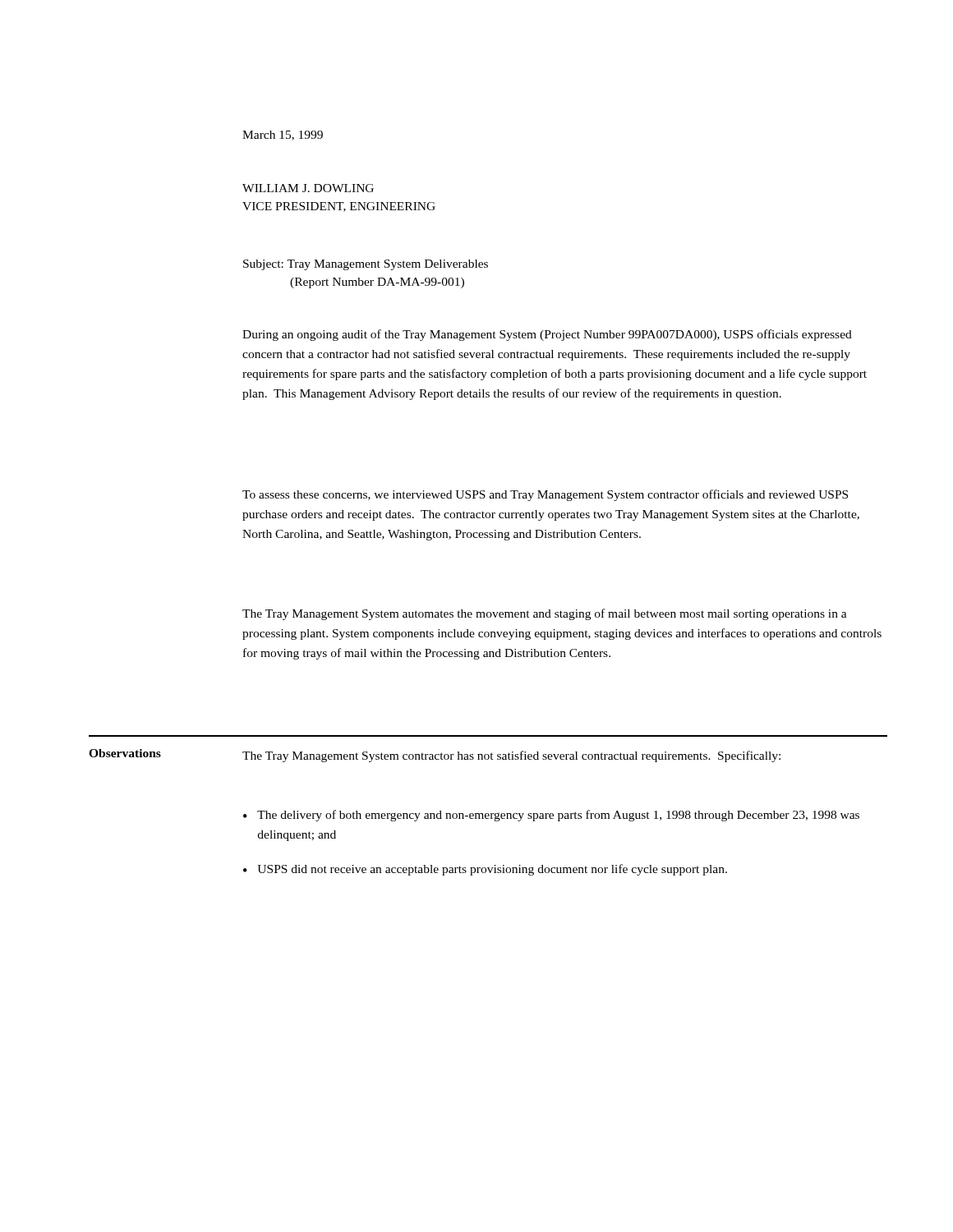Locate the element starting "During an ongoing audit of the Tray Management"

click(555, 363)
